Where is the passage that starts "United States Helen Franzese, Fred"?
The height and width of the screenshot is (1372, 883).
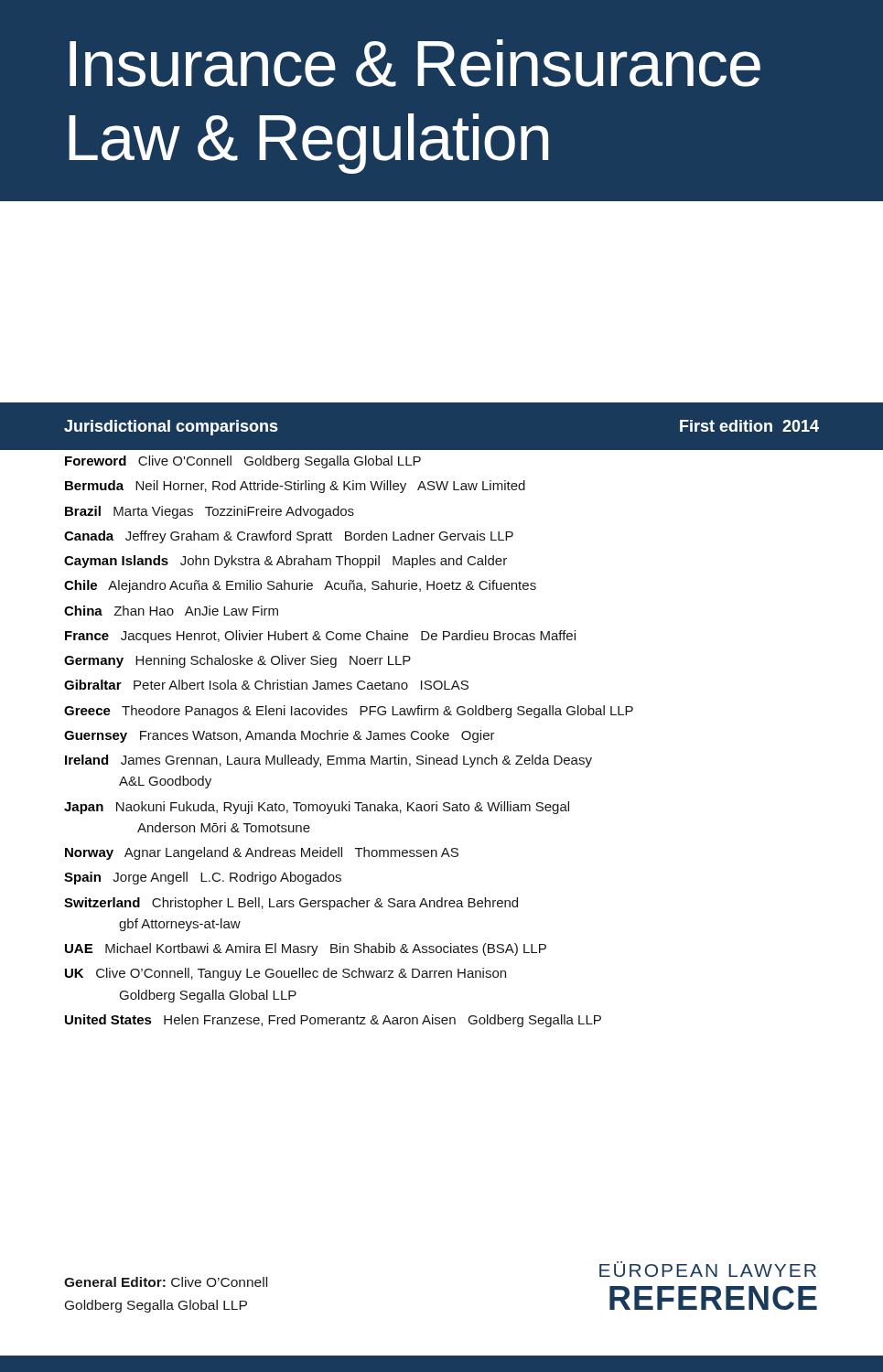click(x=333, y=1019)
